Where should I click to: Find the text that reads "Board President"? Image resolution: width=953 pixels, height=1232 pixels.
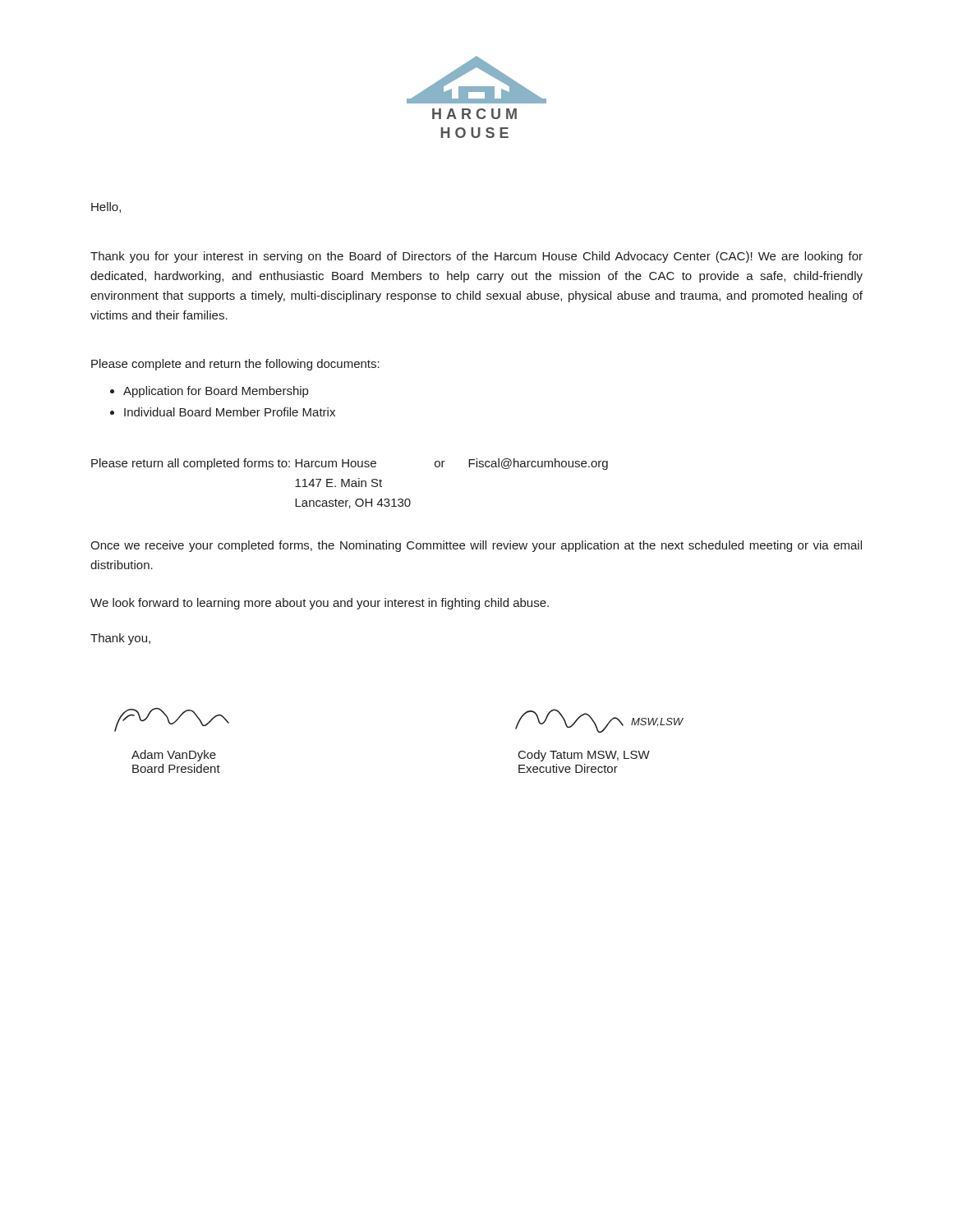(x=176, y=768)
